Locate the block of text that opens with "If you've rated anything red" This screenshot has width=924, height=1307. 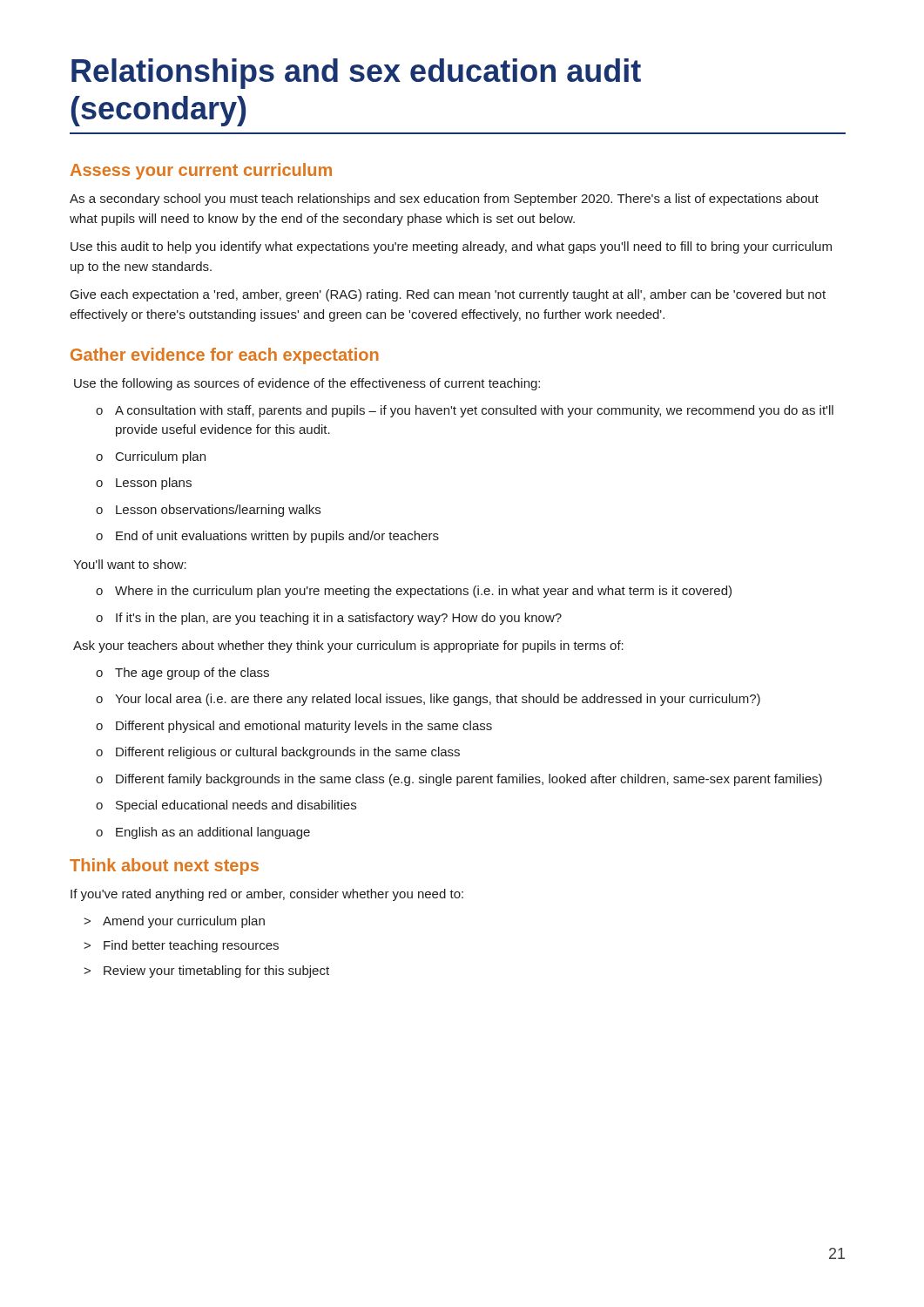click(458, 895)
